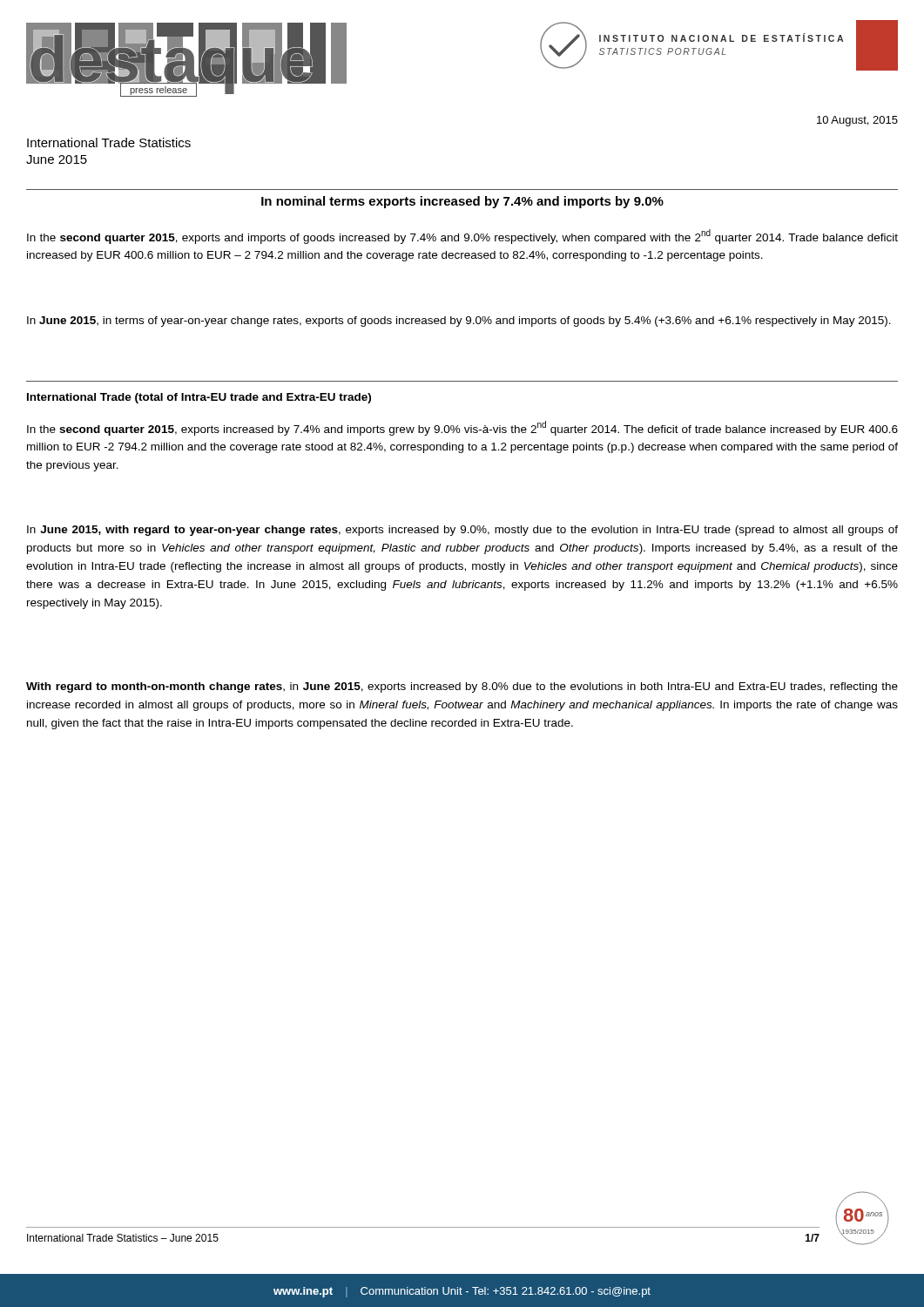Locate the text "International Trade Statistics June 2015"
This screenshot has width=924, height=1307.
pos(109,151)
